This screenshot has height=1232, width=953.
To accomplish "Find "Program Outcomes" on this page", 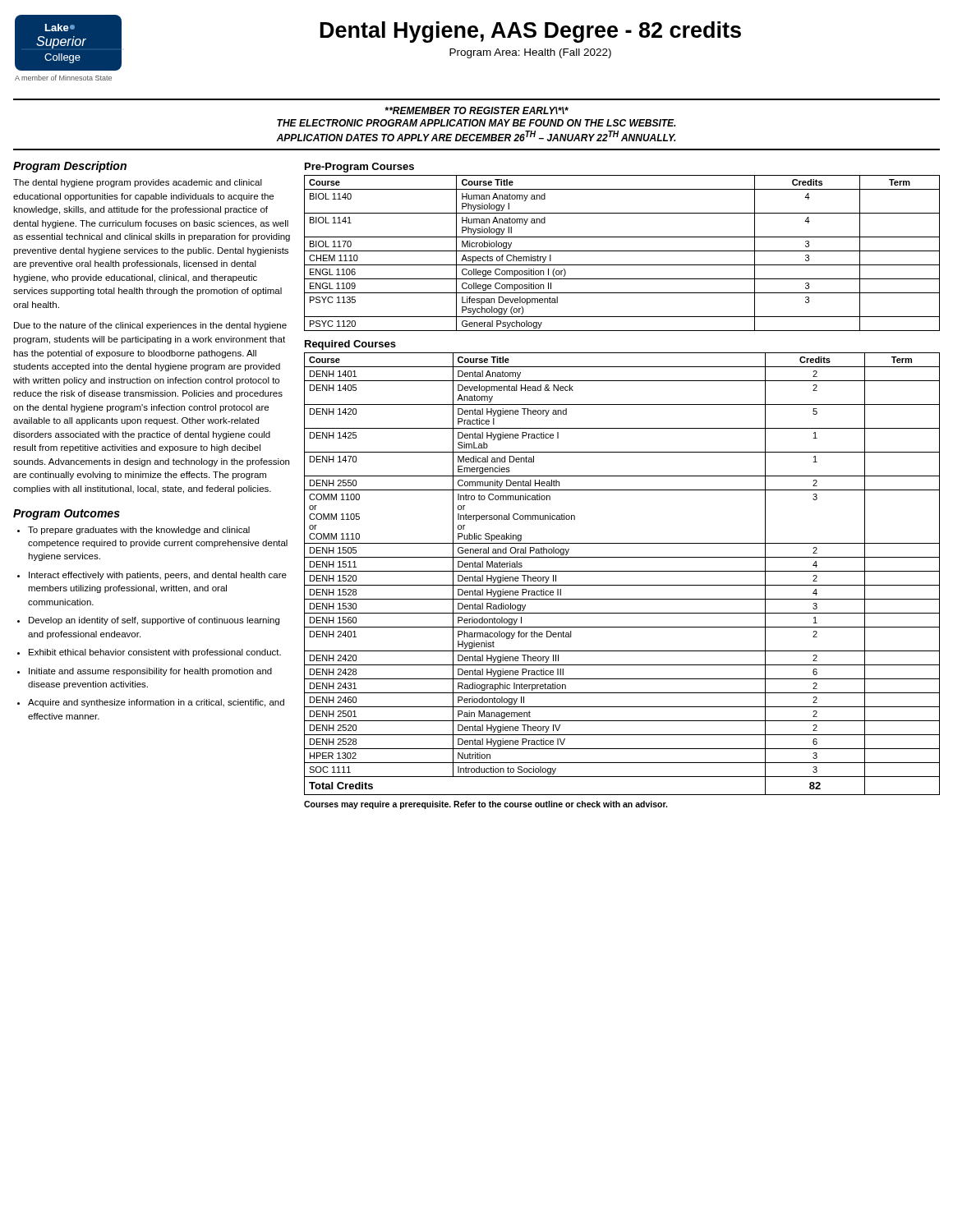I will 67,513.
